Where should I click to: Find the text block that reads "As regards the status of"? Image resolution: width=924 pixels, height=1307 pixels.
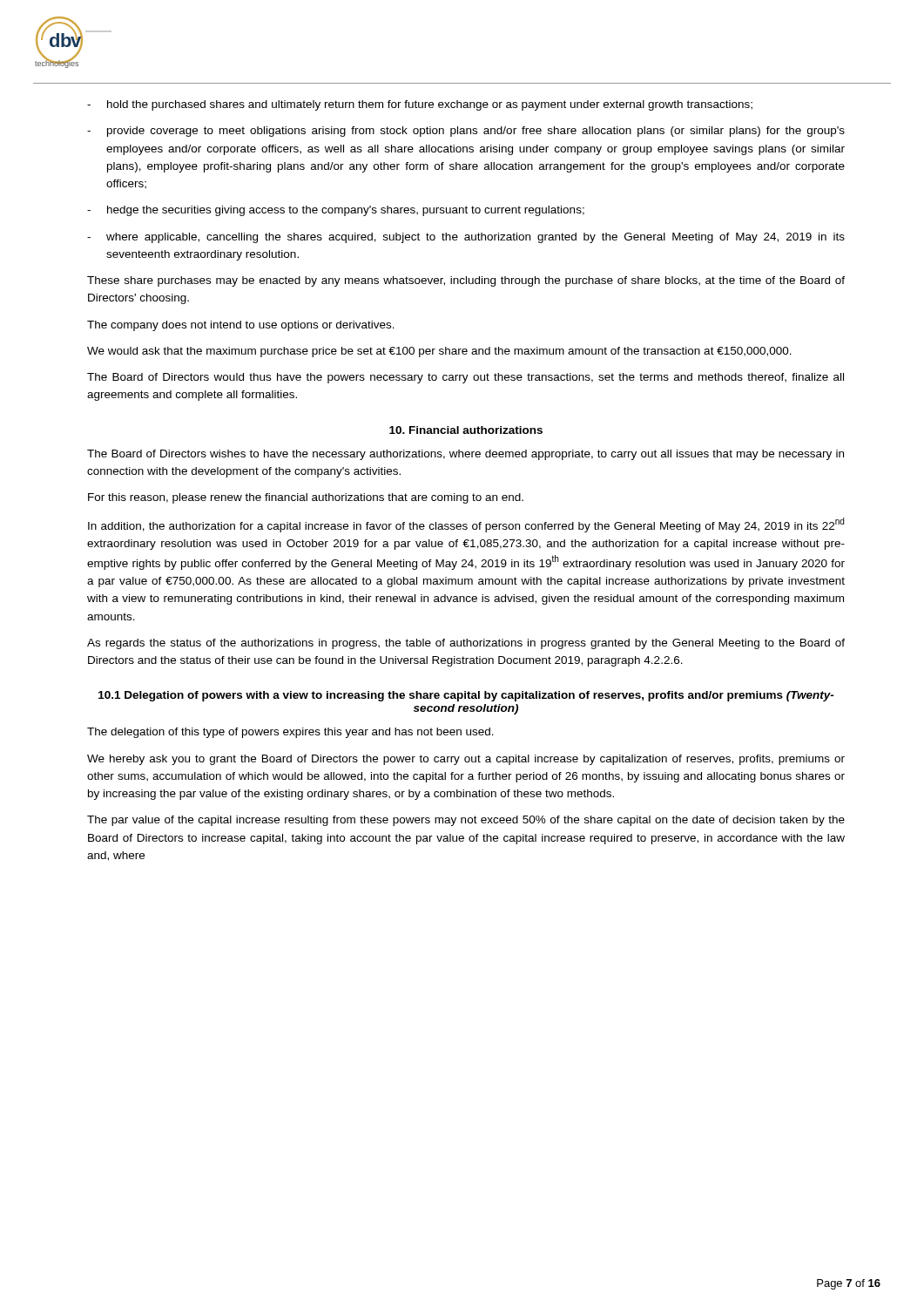tap(466, 651)
